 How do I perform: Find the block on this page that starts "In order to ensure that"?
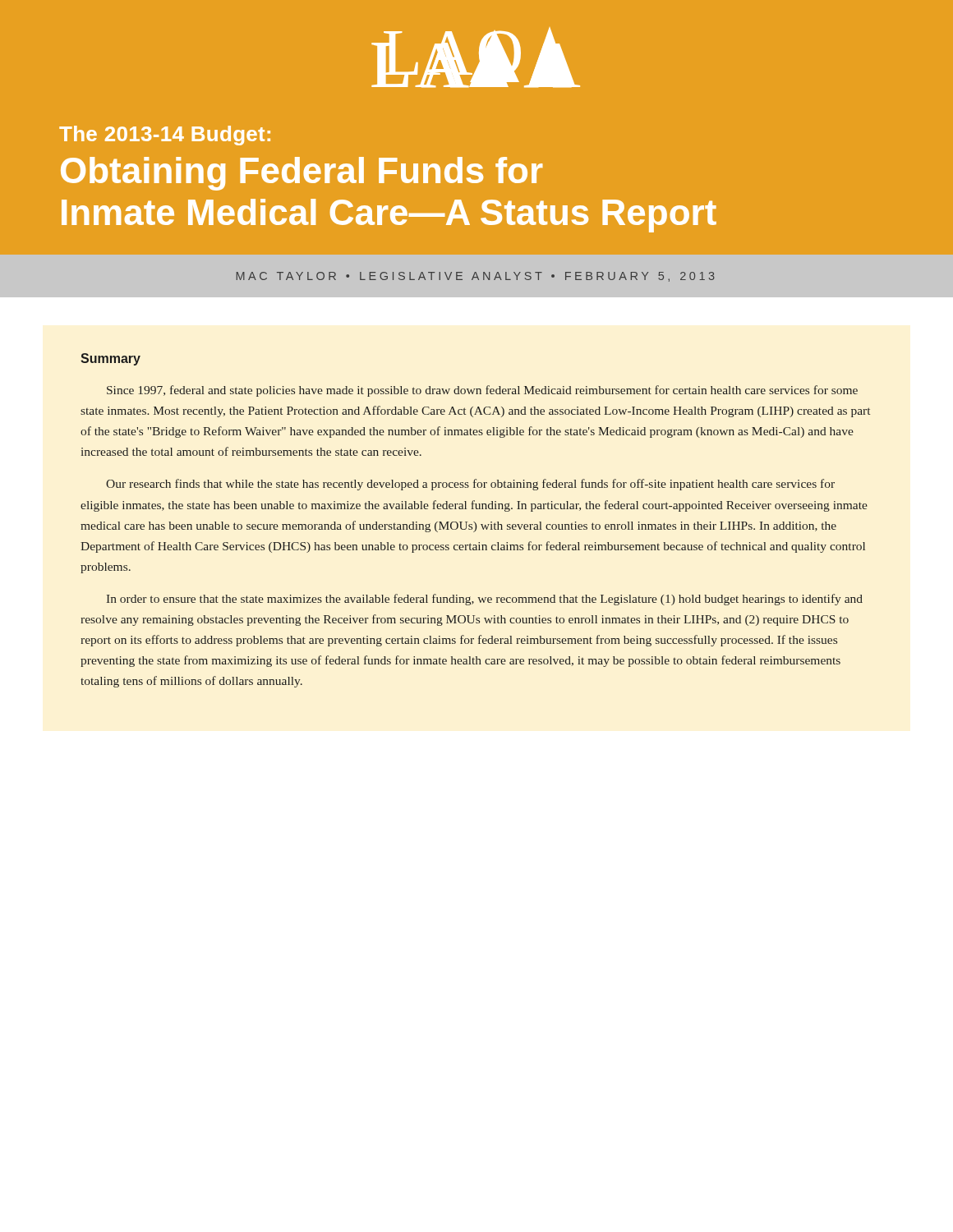coord(472,640)
